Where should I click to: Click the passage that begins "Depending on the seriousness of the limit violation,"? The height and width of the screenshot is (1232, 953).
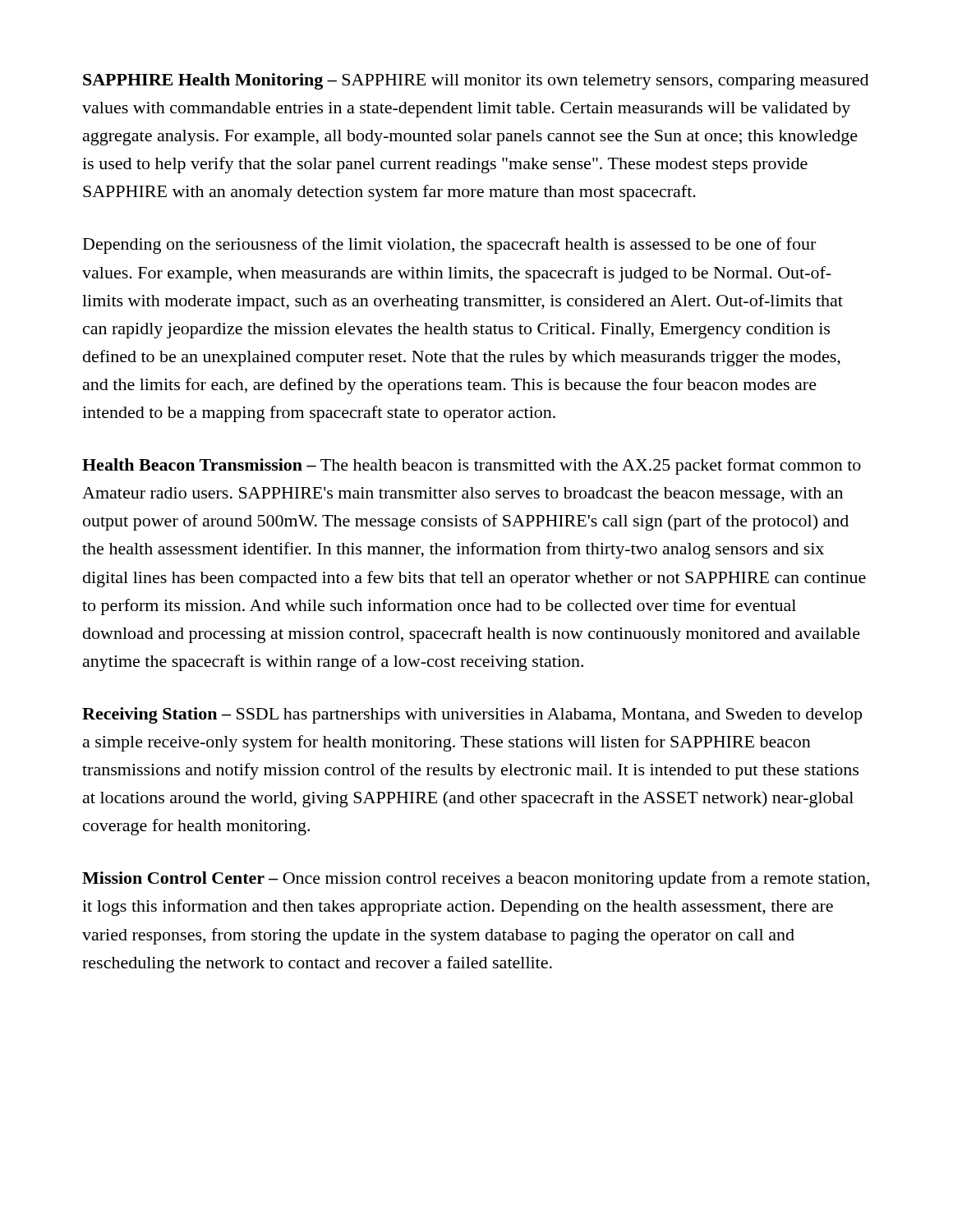462,328
